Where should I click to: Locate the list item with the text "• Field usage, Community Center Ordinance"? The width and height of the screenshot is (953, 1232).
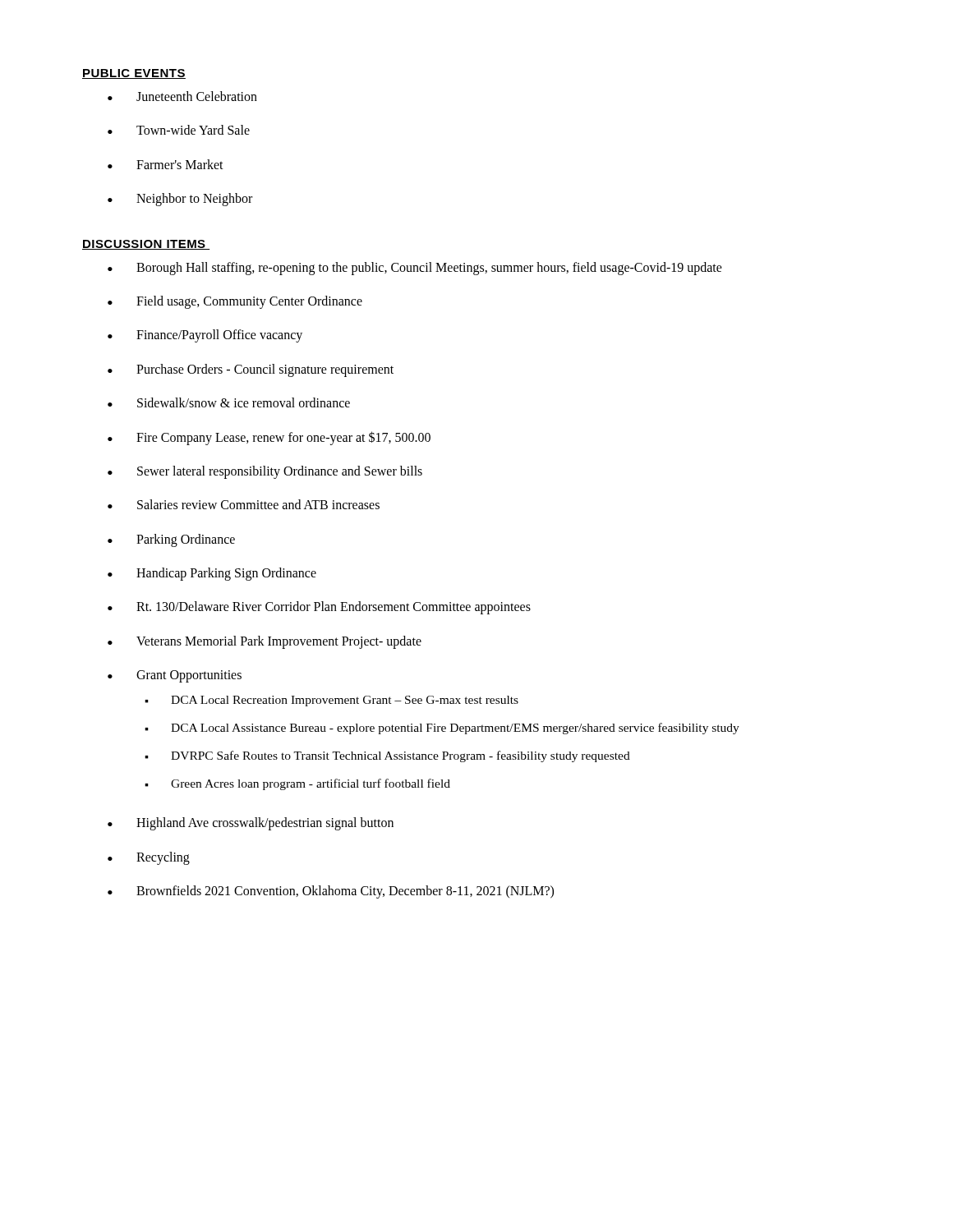pos(235,302)
